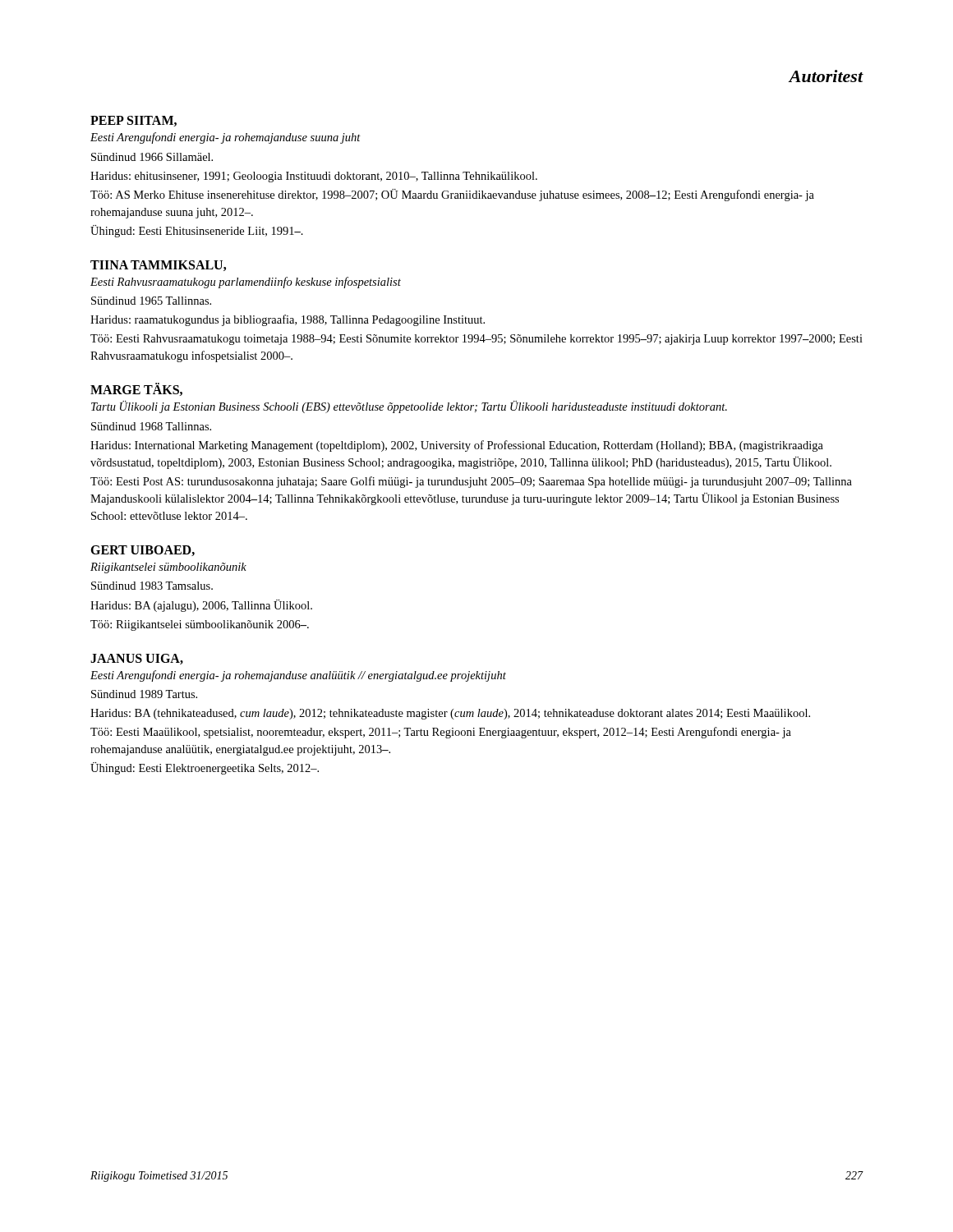Navigate to the text starting "GERT UIBOAED, Riigikantselei sümboolikanõunik Sündinud 1983 Tamsalus. Haridus:"
Viewport: 953px width, 1232px height.
pos(143,551)
